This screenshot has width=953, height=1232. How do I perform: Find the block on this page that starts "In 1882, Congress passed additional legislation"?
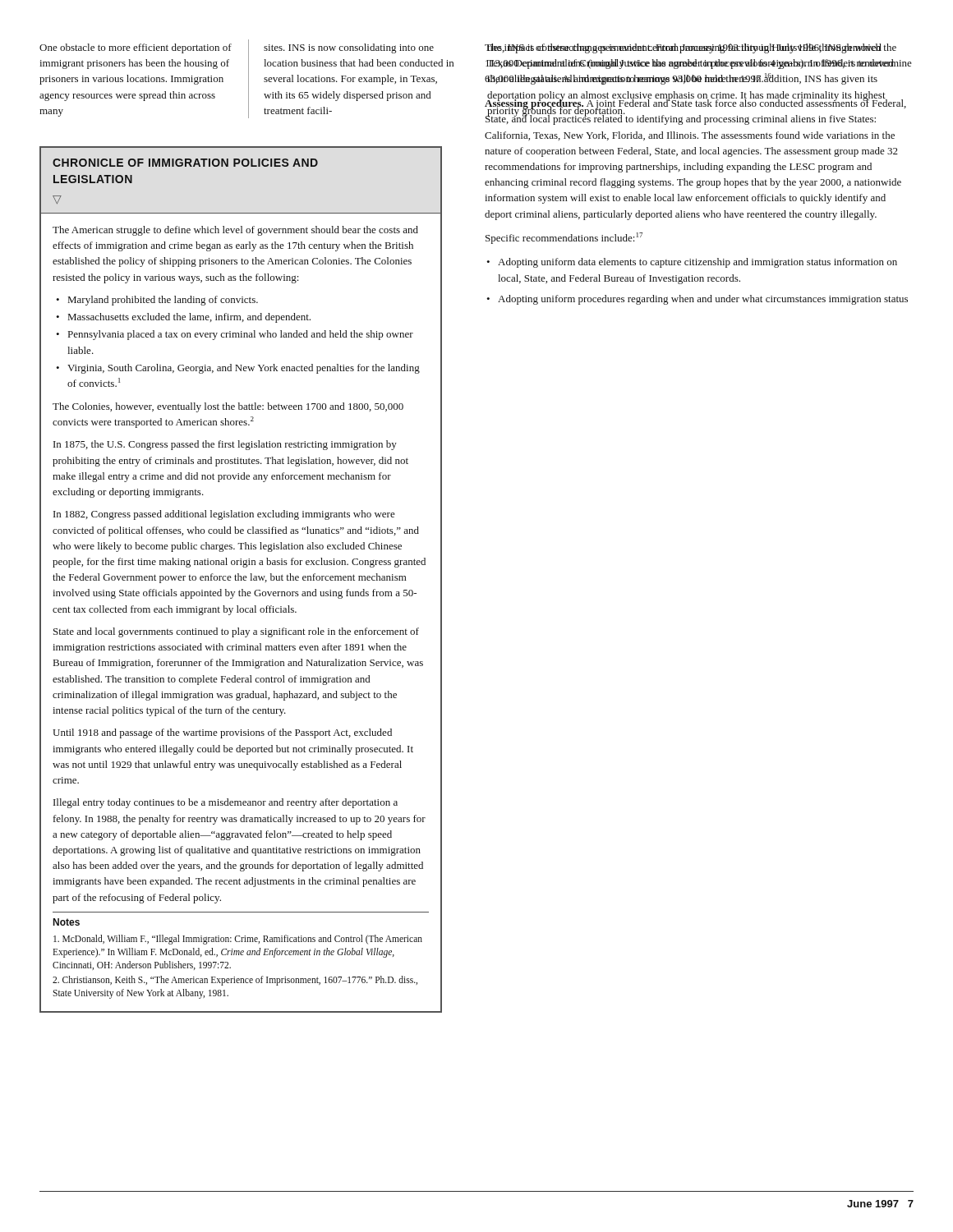pyautogui.click(x=241, y=561)
